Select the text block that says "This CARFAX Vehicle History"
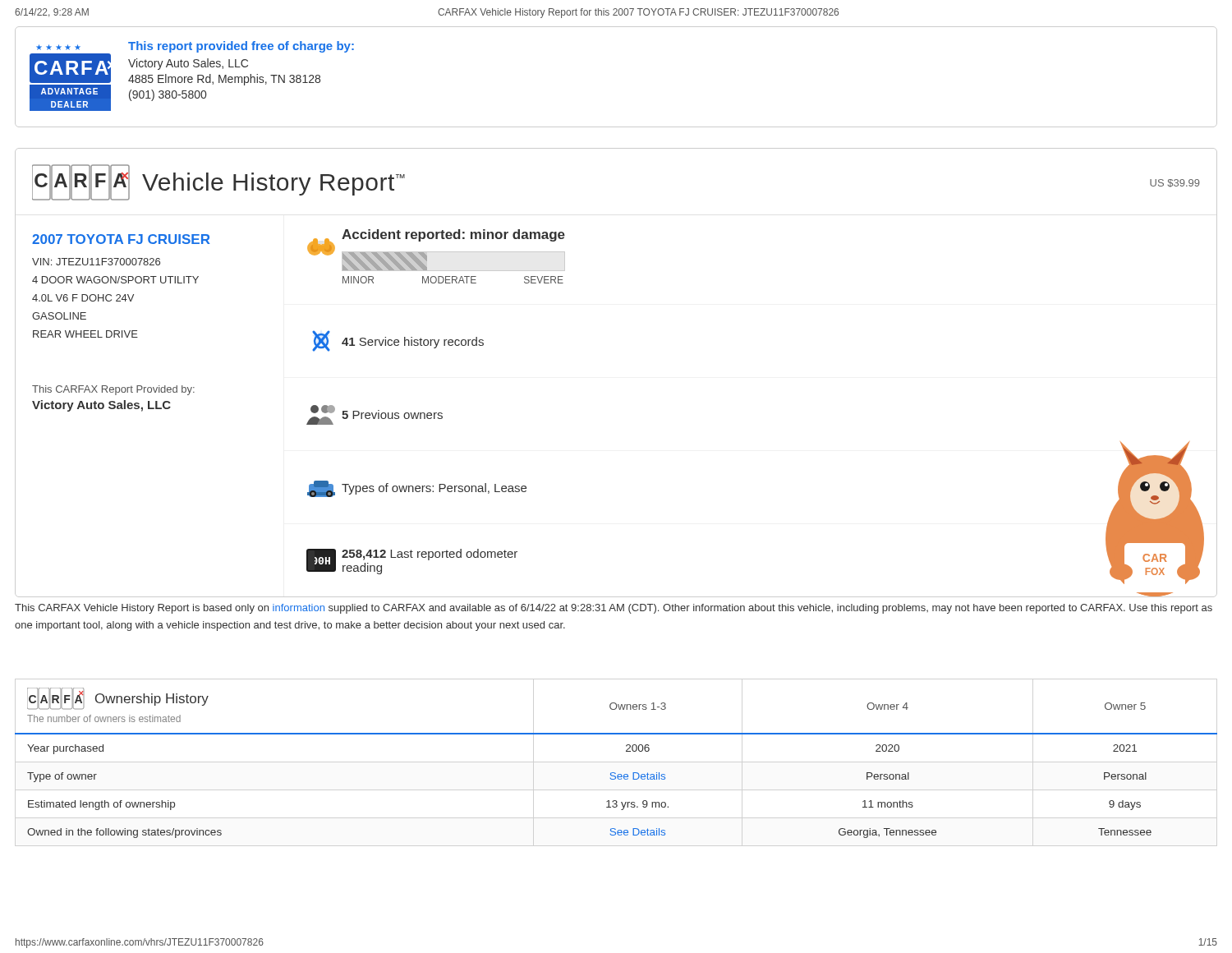 614,616
